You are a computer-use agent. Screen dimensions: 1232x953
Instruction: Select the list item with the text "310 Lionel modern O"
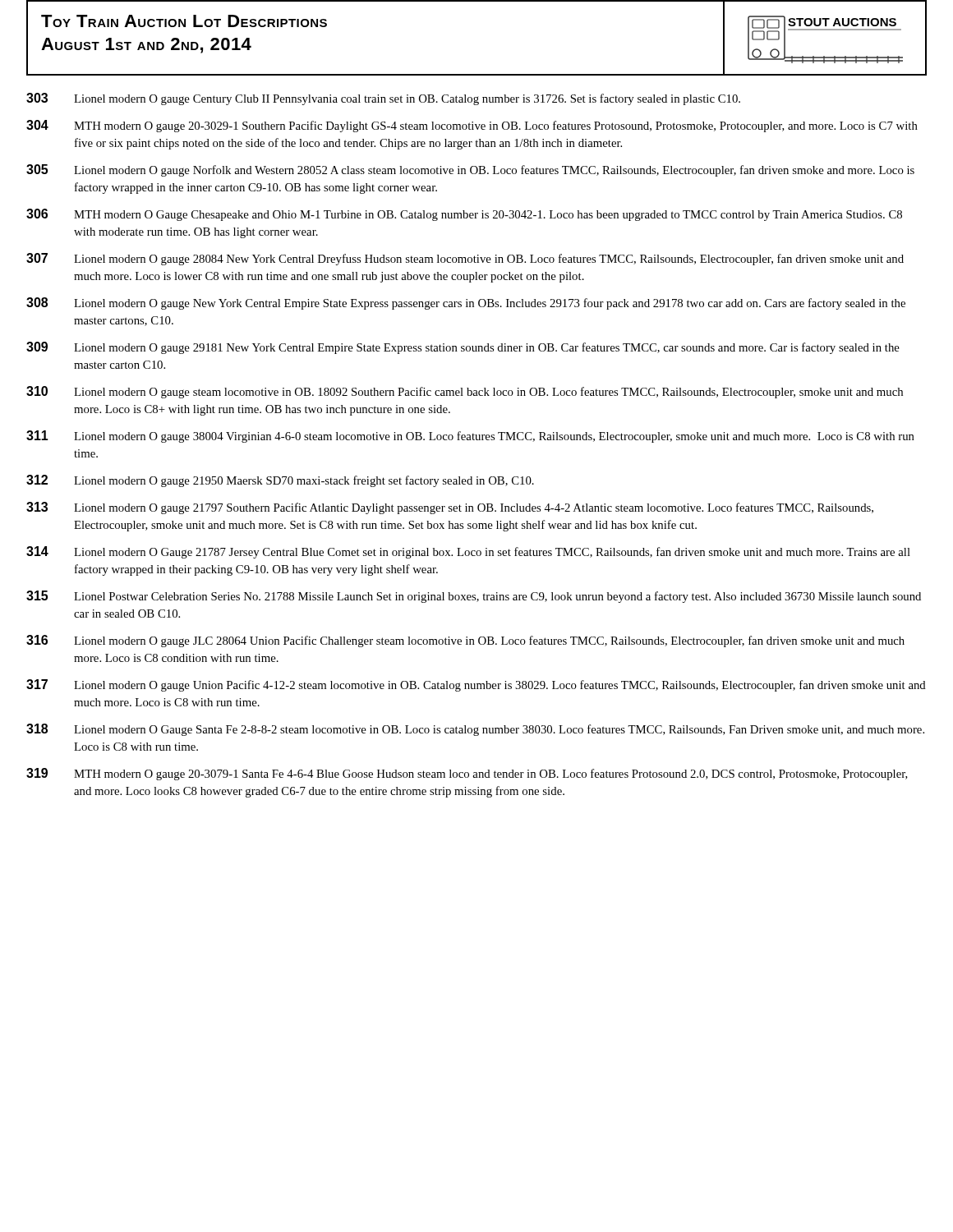pyautogui.click(x=476, y=401)
